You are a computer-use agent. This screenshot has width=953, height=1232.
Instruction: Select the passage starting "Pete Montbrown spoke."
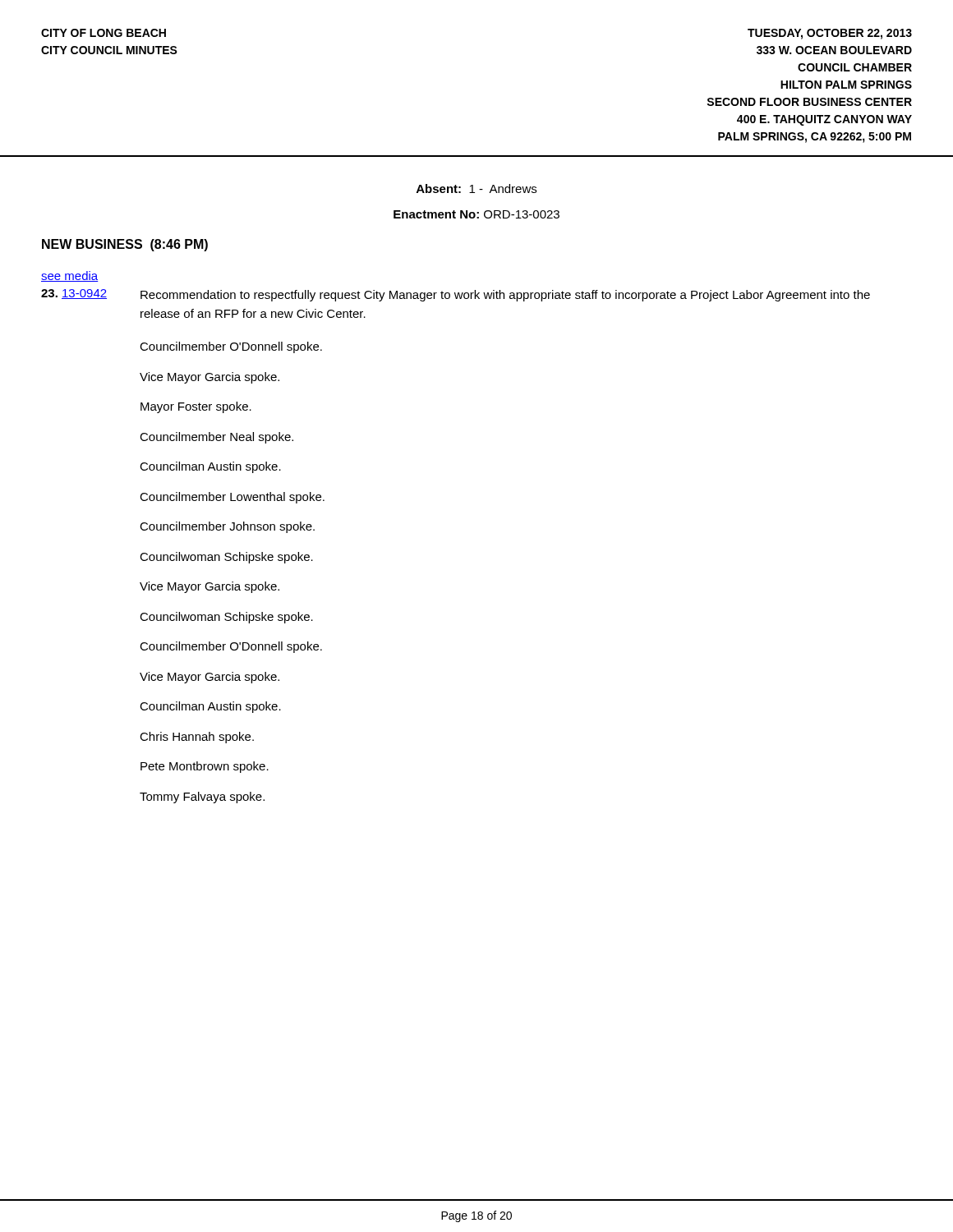coord(204,766)
